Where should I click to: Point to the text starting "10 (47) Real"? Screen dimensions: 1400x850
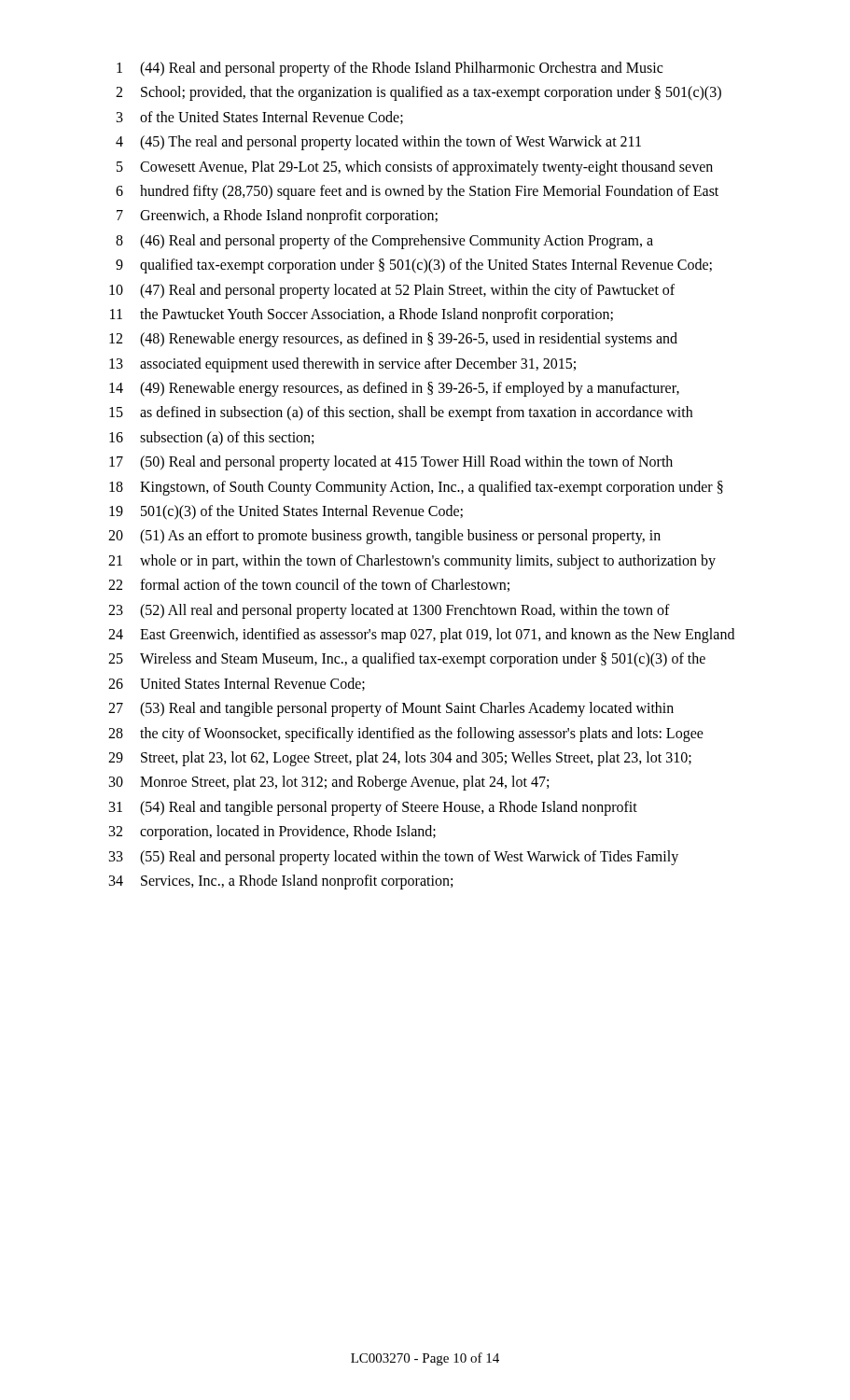tap(425, 290)
